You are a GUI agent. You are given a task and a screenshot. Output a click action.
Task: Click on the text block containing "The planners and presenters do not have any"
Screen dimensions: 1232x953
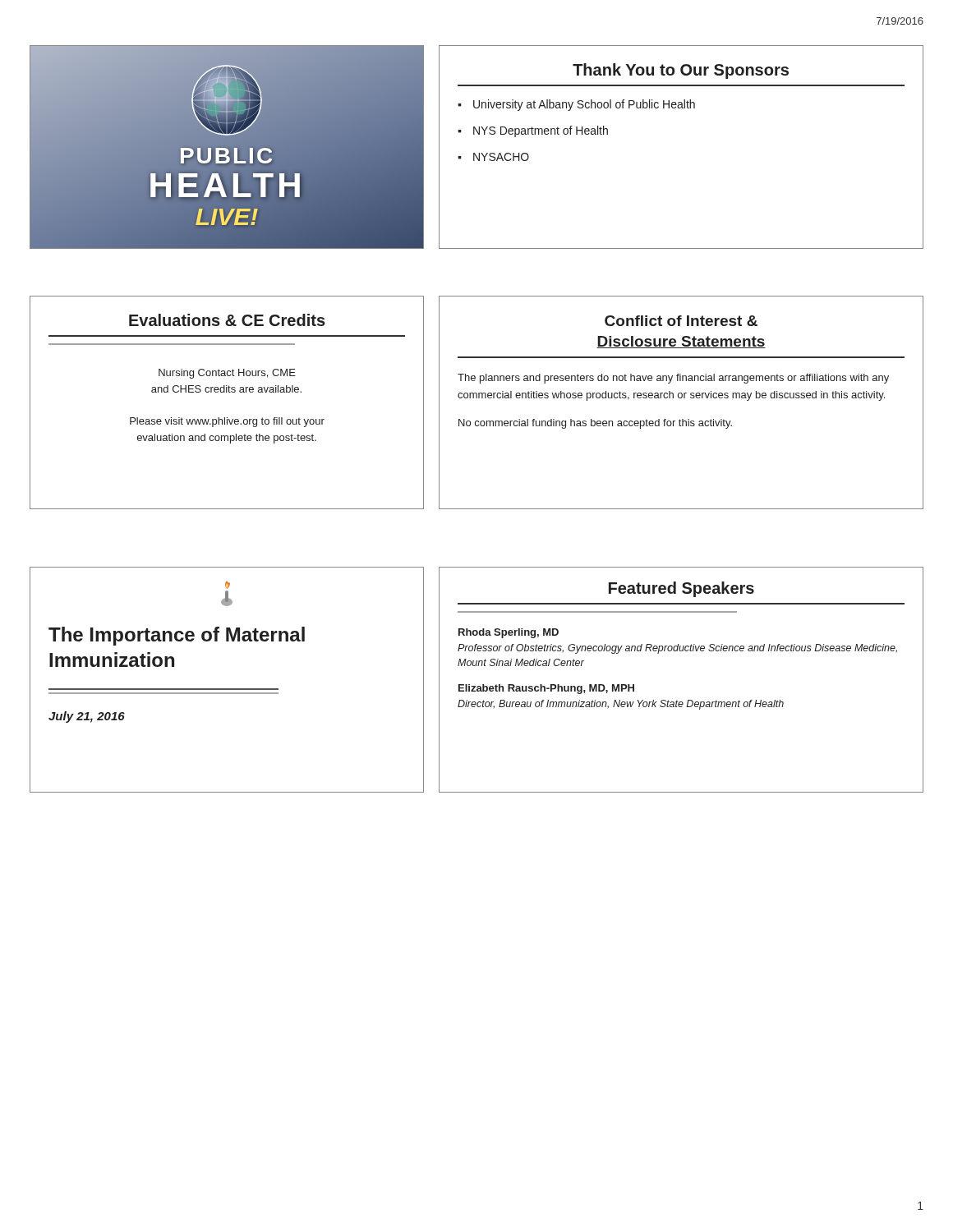point(673,386)
